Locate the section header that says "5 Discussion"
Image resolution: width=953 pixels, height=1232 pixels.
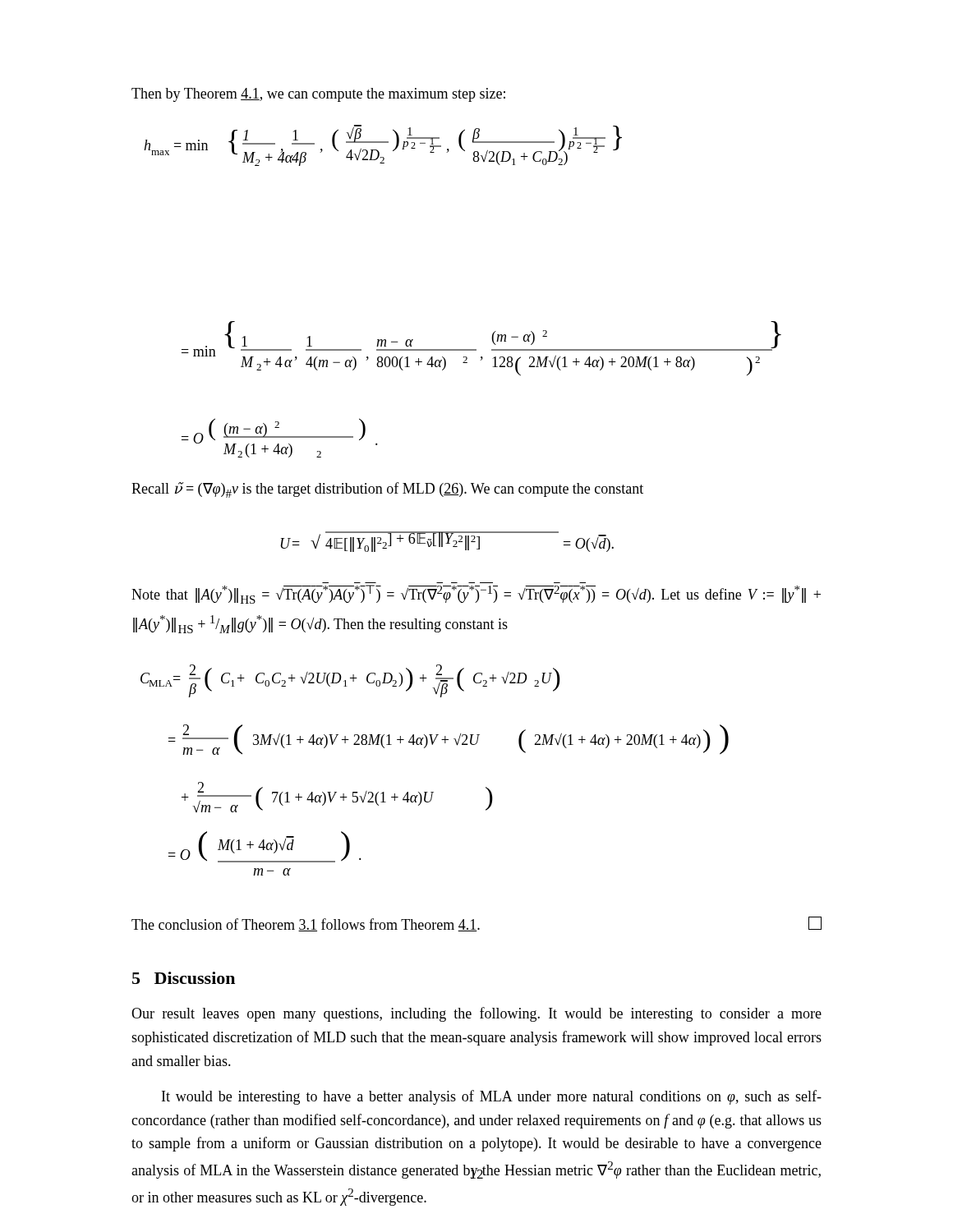(x=183, y=978)
